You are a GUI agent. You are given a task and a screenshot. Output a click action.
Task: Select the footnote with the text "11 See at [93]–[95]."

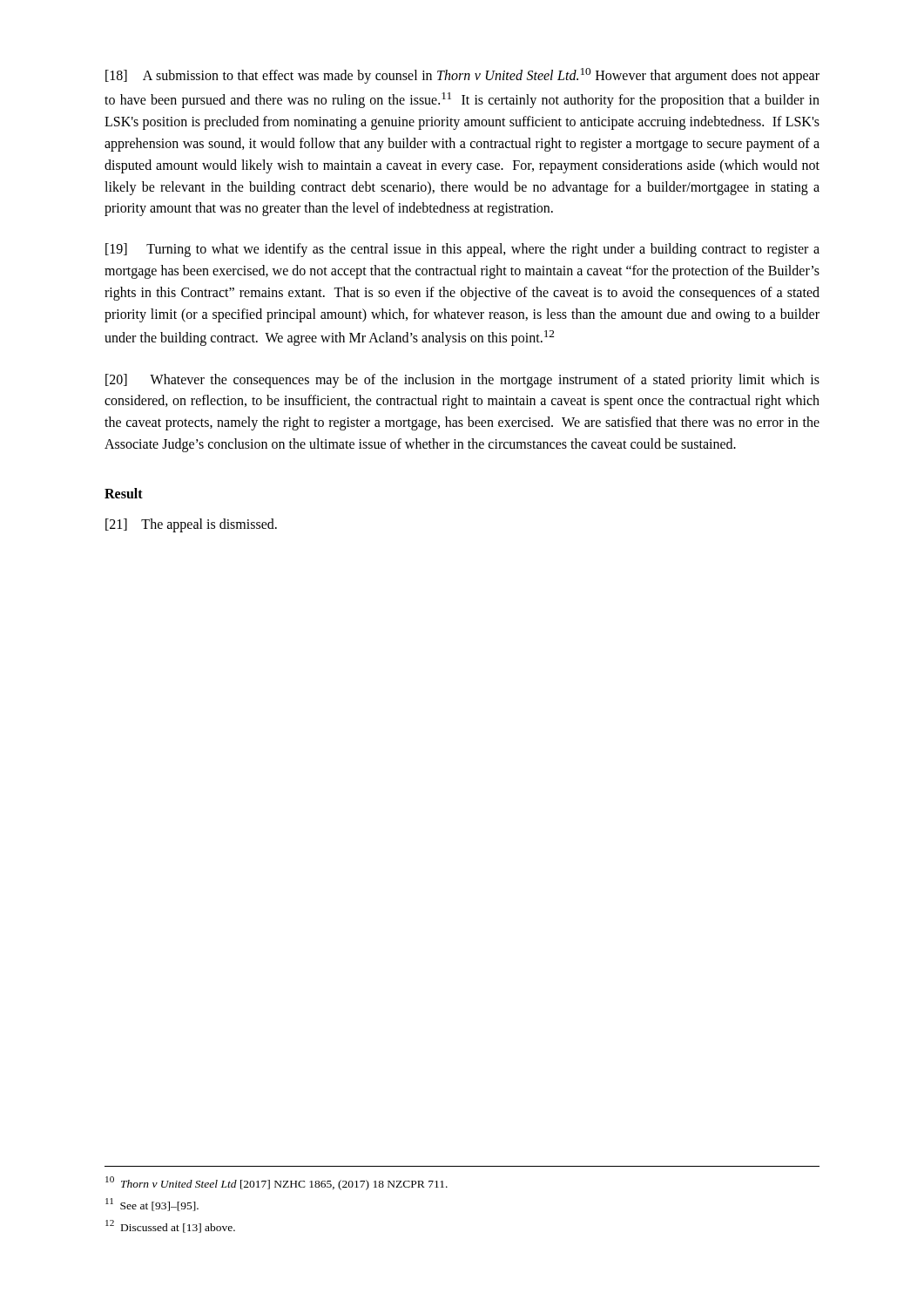tap(152, 1203)
